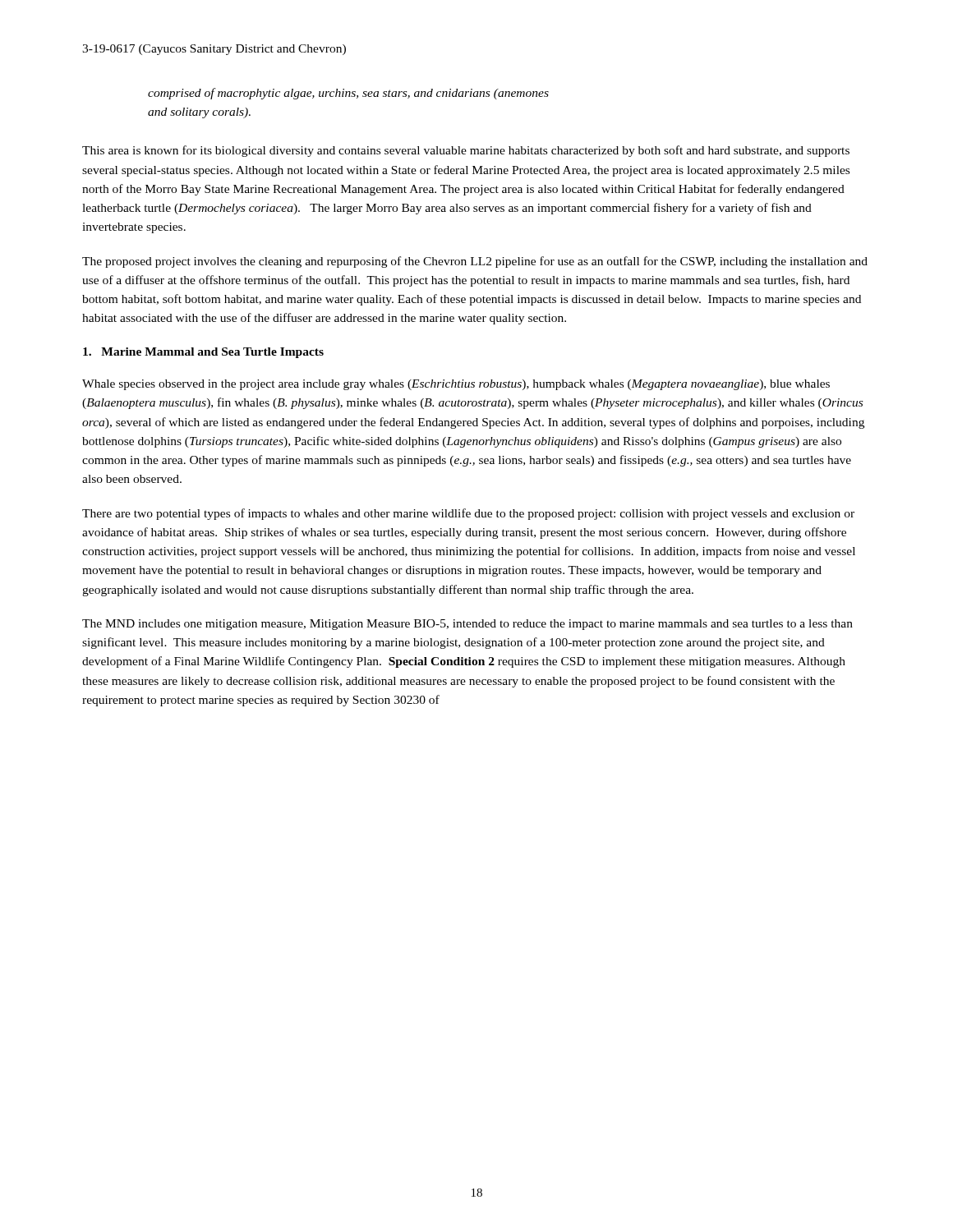
Task: Point to the block beginning "comprised of macrophytic"
Action: tap(348, 102)
